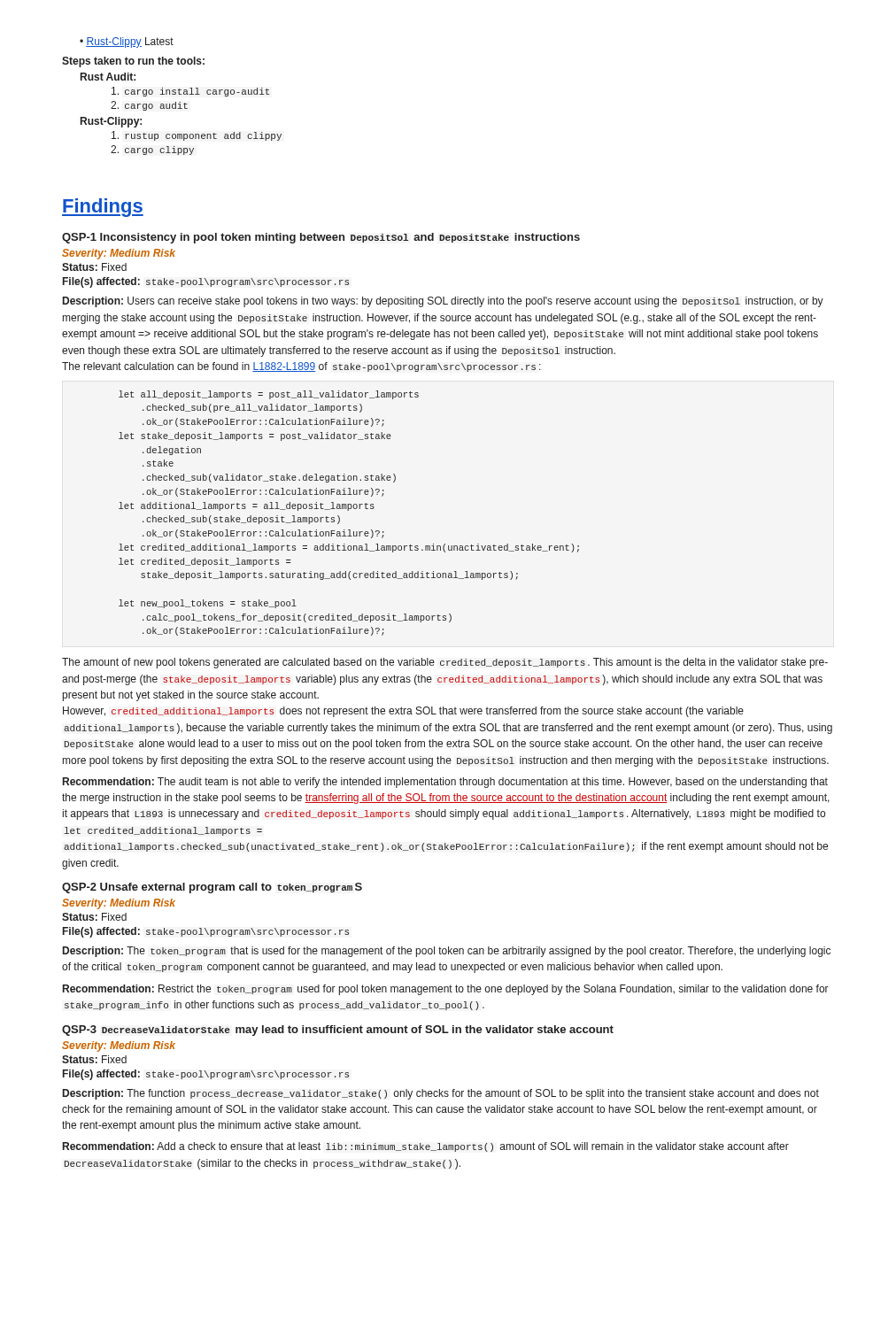Click on the text block that reads "Description: The function"
This screenshot has width=896, height=1328.
click(440, 1109)
